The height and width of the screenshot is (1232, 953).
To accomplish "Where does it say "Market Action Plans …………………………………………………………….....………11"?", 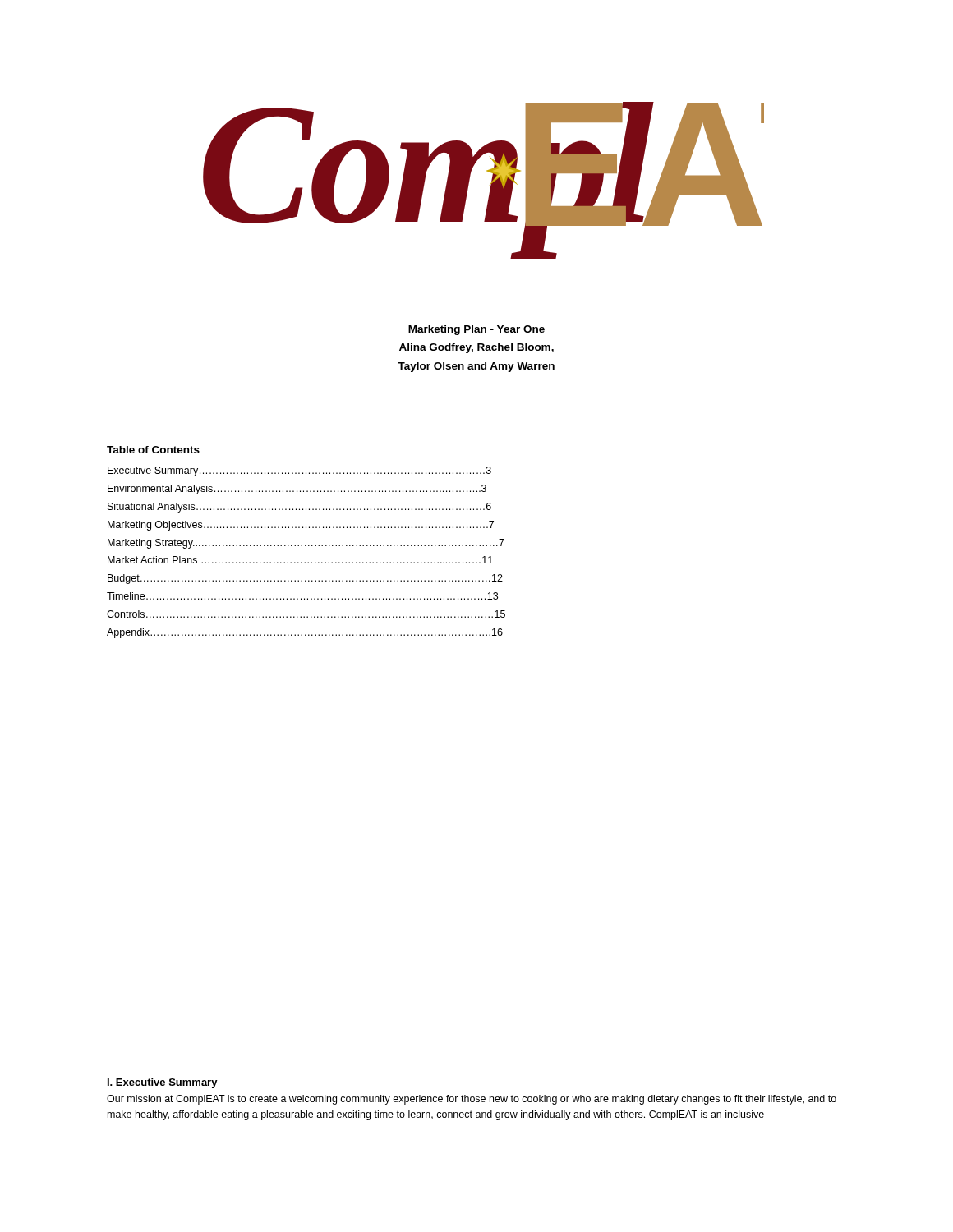I will click(300, 560).
